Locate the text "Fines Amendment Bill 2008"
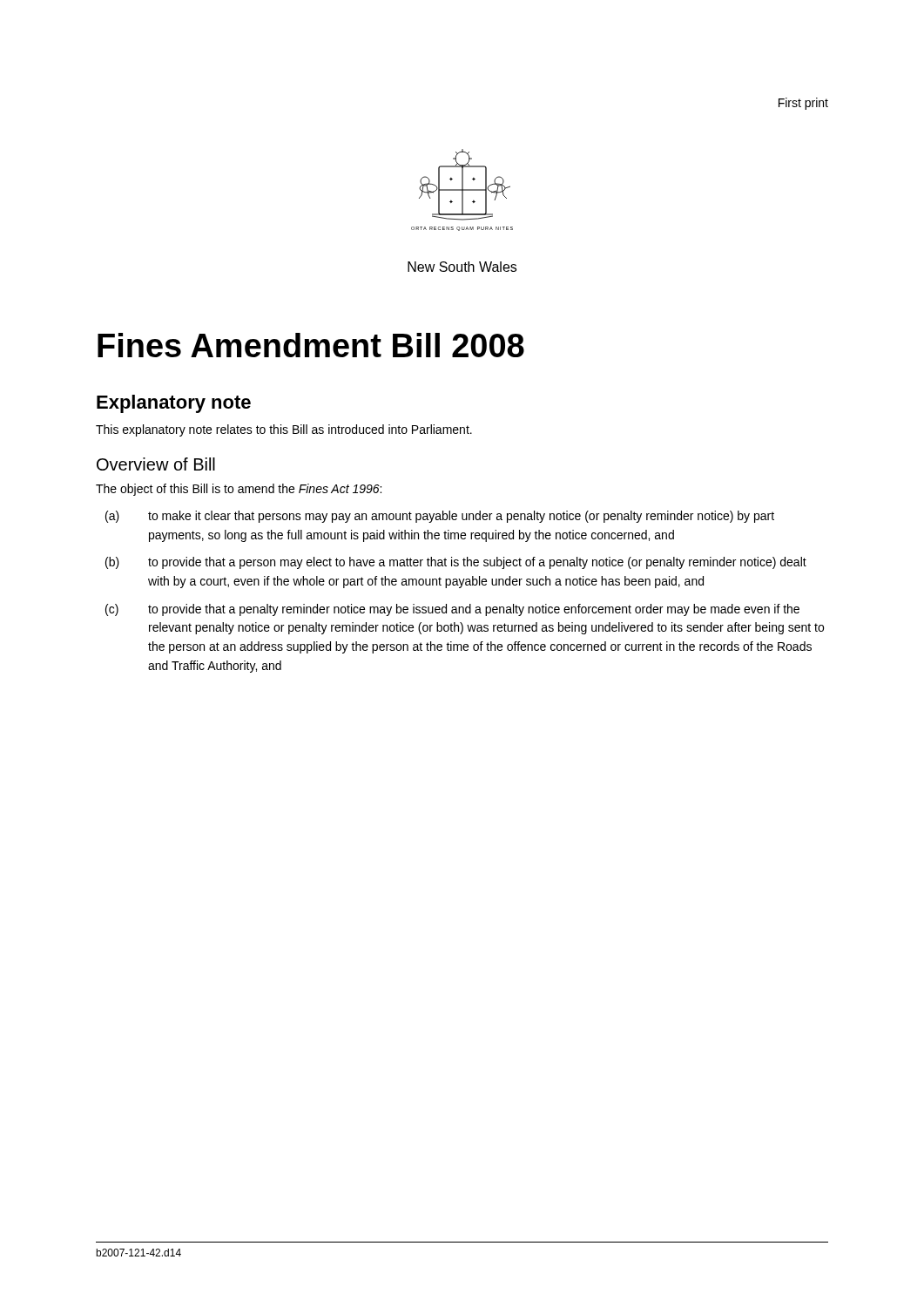The height and width of the screenshot is (1307, 924). click(310, 346)
